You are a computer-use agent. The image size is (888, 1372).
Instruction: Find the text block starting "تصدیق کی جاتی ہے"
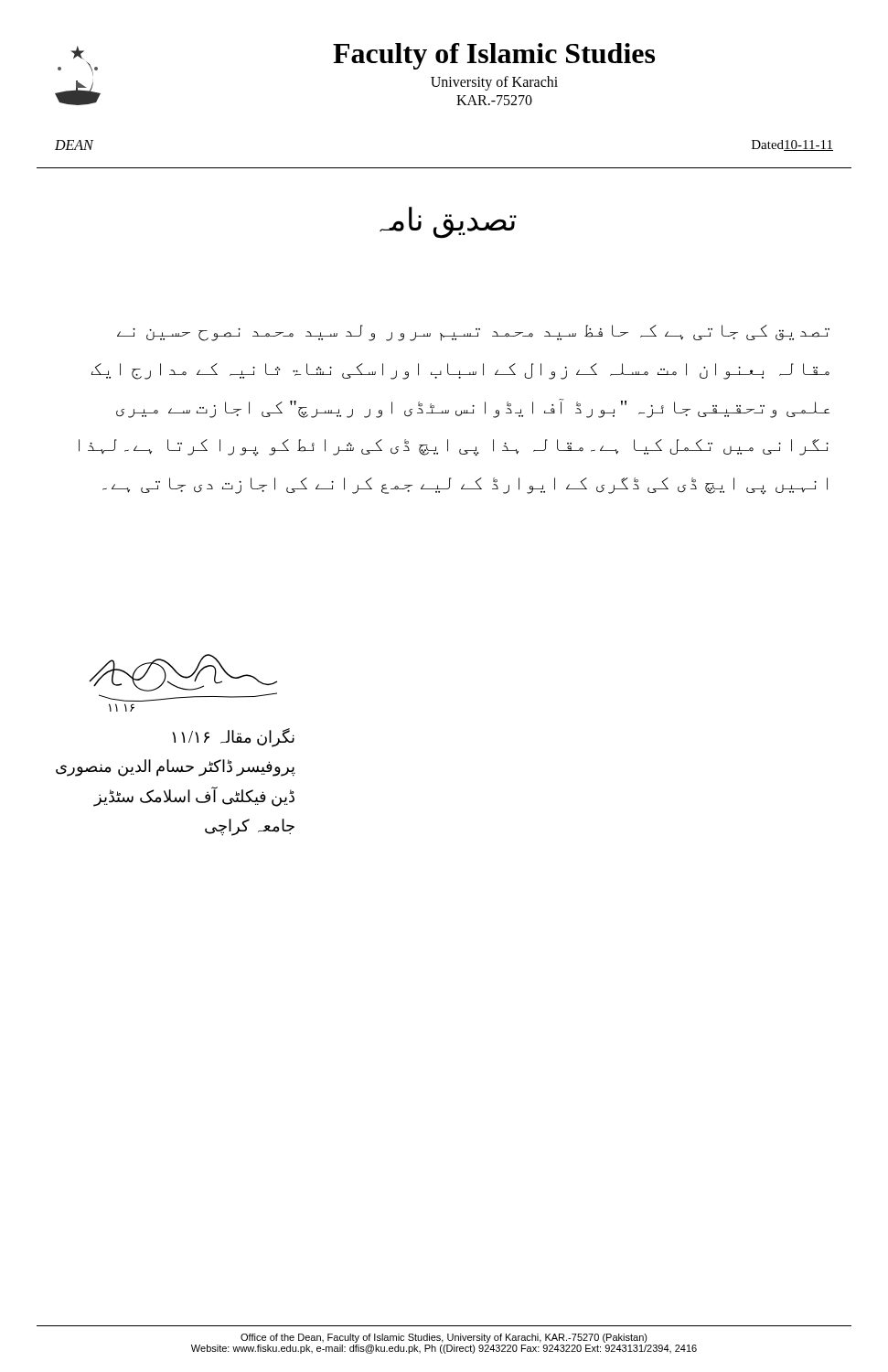(453, 406)
